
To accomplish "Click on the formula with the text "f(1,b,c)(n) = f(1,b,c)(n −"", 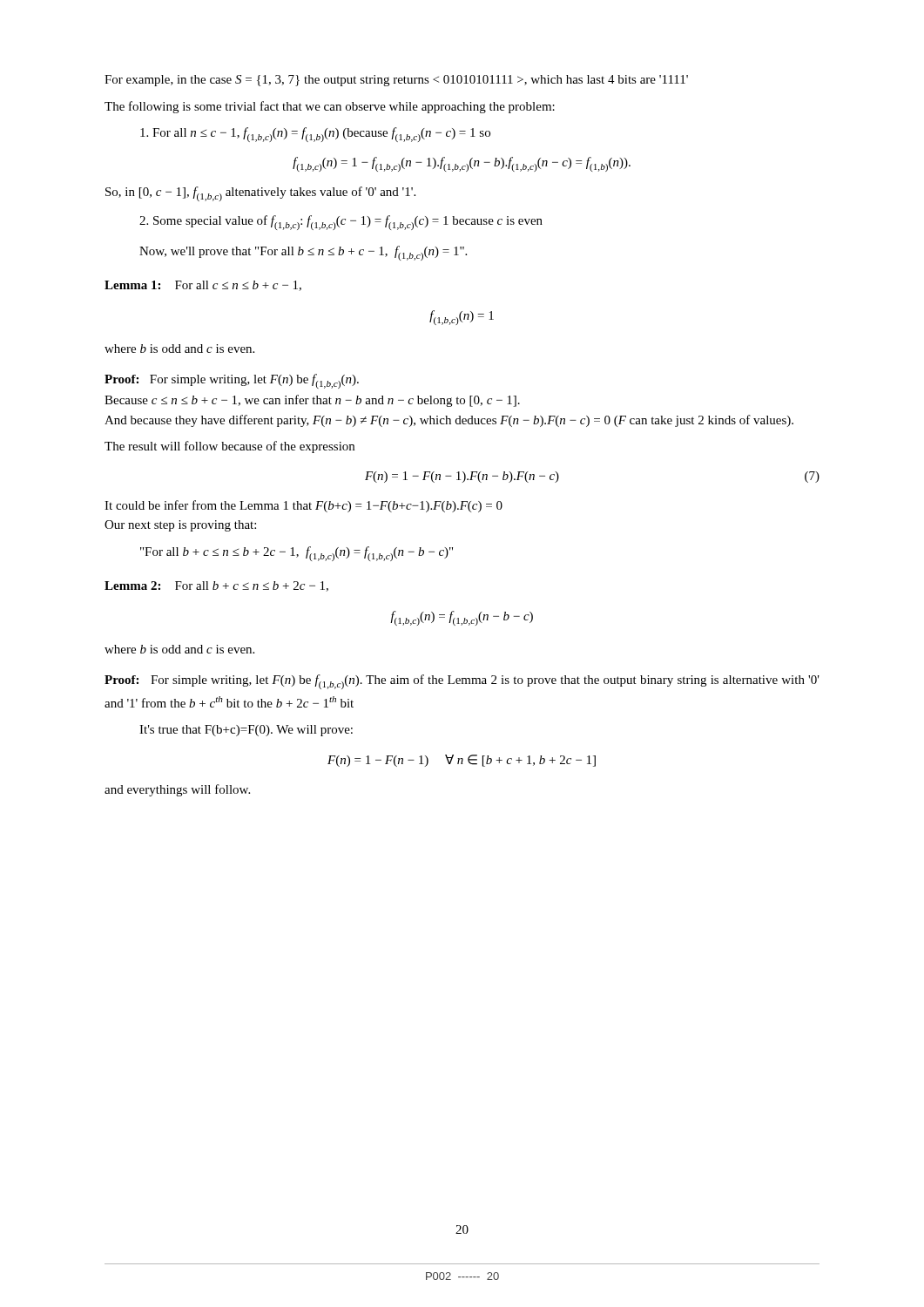I will coord(462,618).
